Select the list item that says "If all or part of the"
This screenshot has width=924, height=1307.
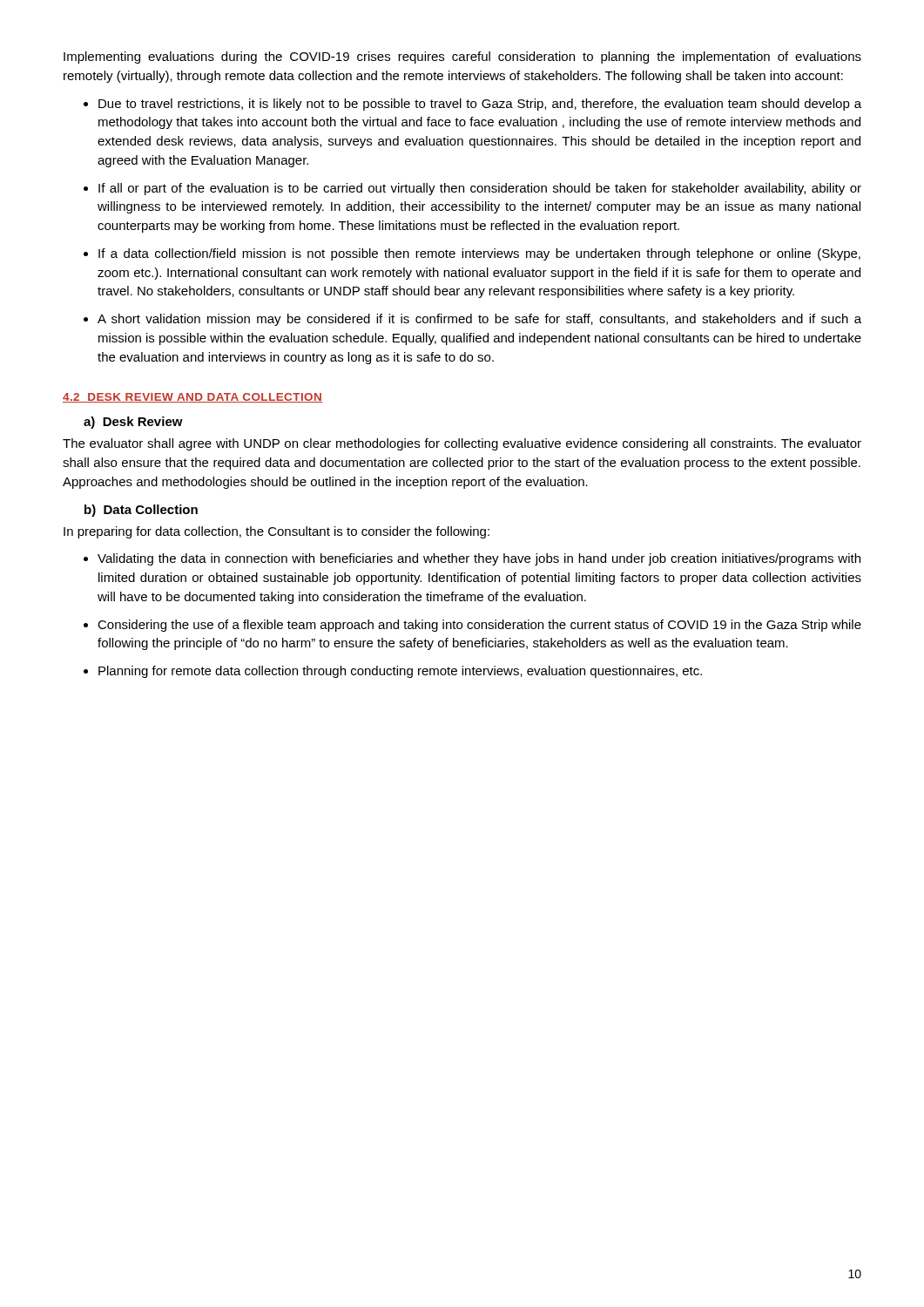[479, 206]
